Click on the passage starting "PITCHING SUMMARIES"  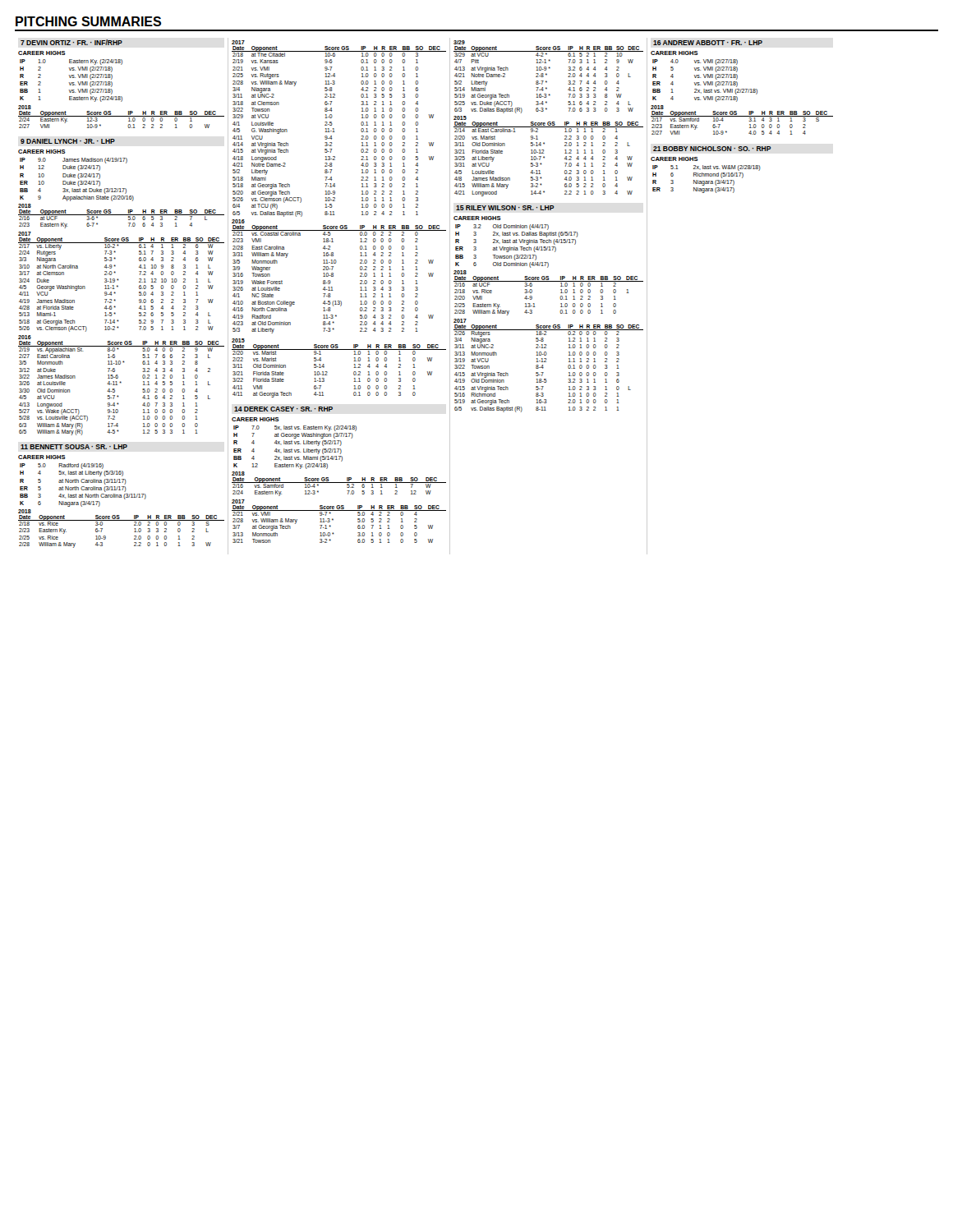(x=476, y=23)
